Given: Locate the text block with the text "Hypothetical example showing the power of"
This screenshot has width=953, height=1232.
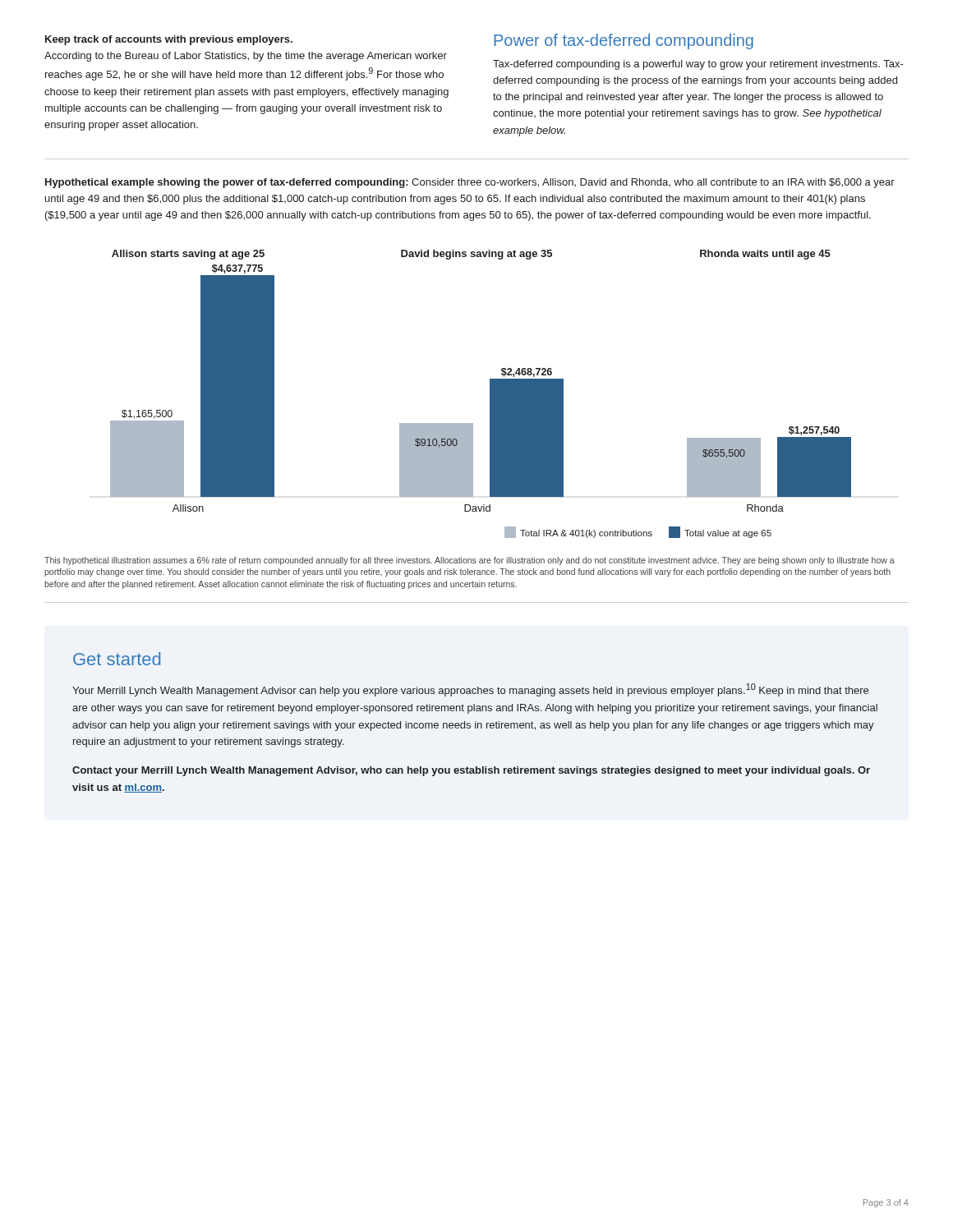Looking at the screenshot, I should [469, 199].
